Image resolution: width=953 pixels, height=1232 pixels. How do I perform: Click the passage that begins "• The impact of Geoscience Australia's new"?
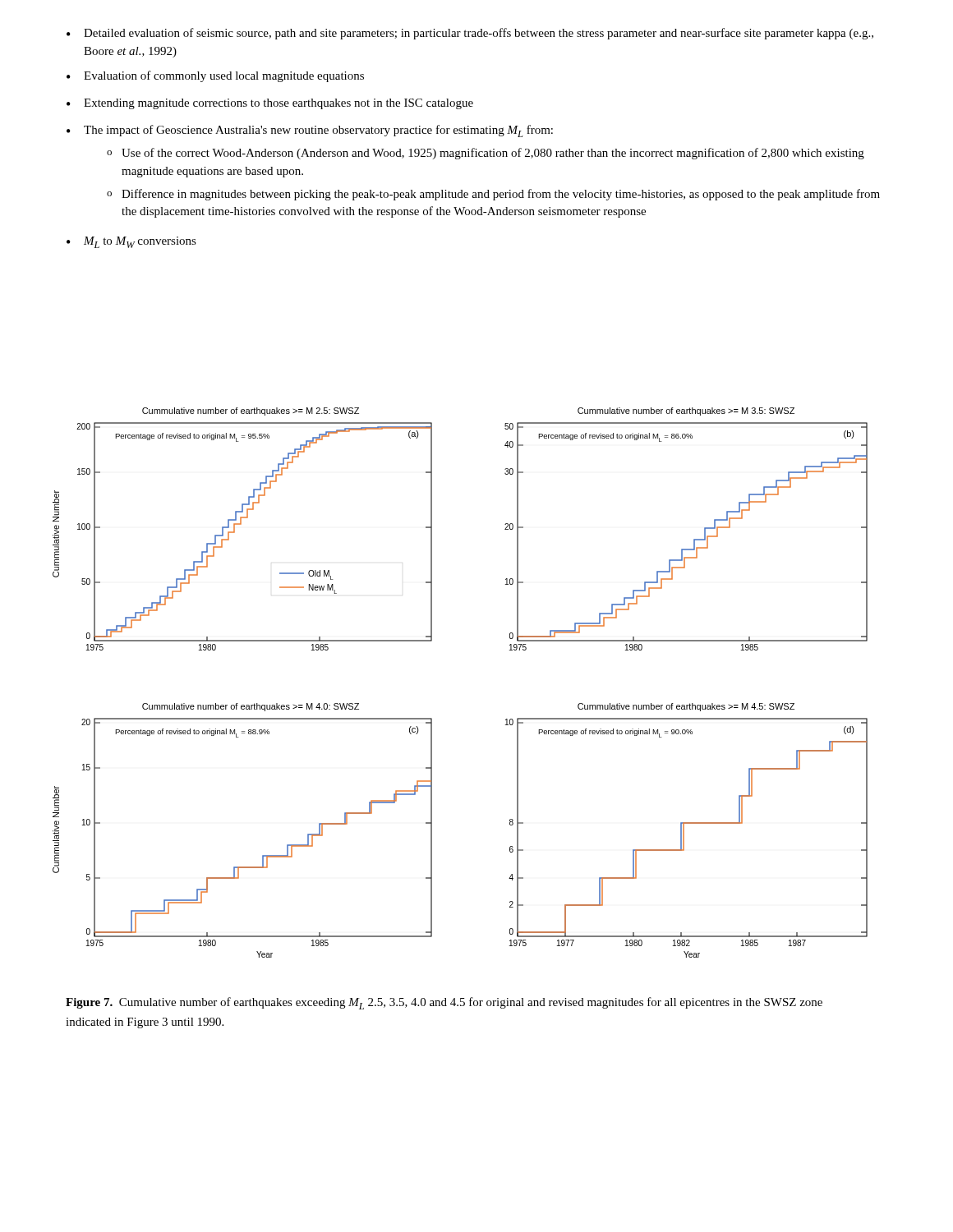(310, 131)
